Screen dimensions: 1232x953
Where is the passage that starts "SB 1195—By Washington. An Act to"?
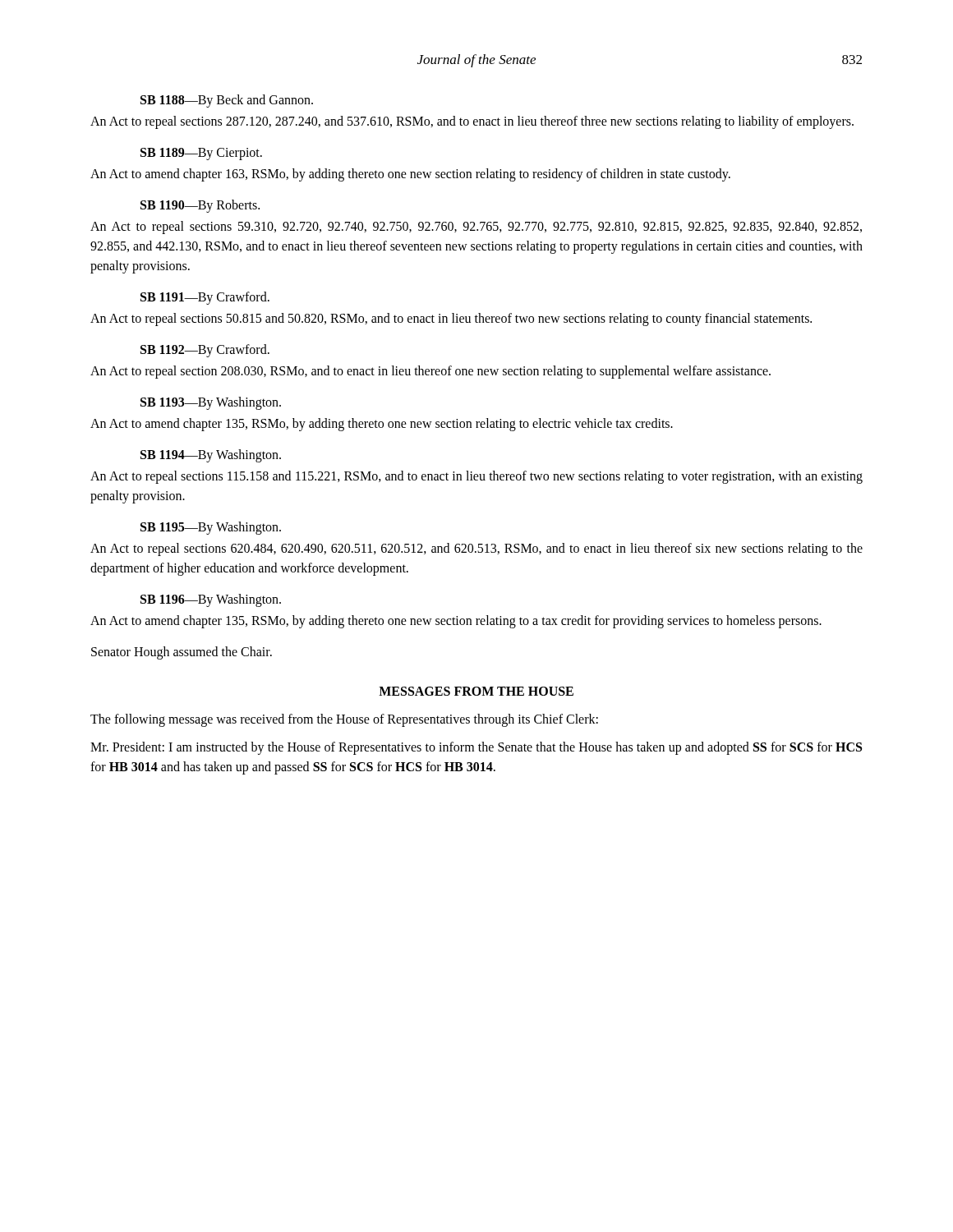point(476,547)
